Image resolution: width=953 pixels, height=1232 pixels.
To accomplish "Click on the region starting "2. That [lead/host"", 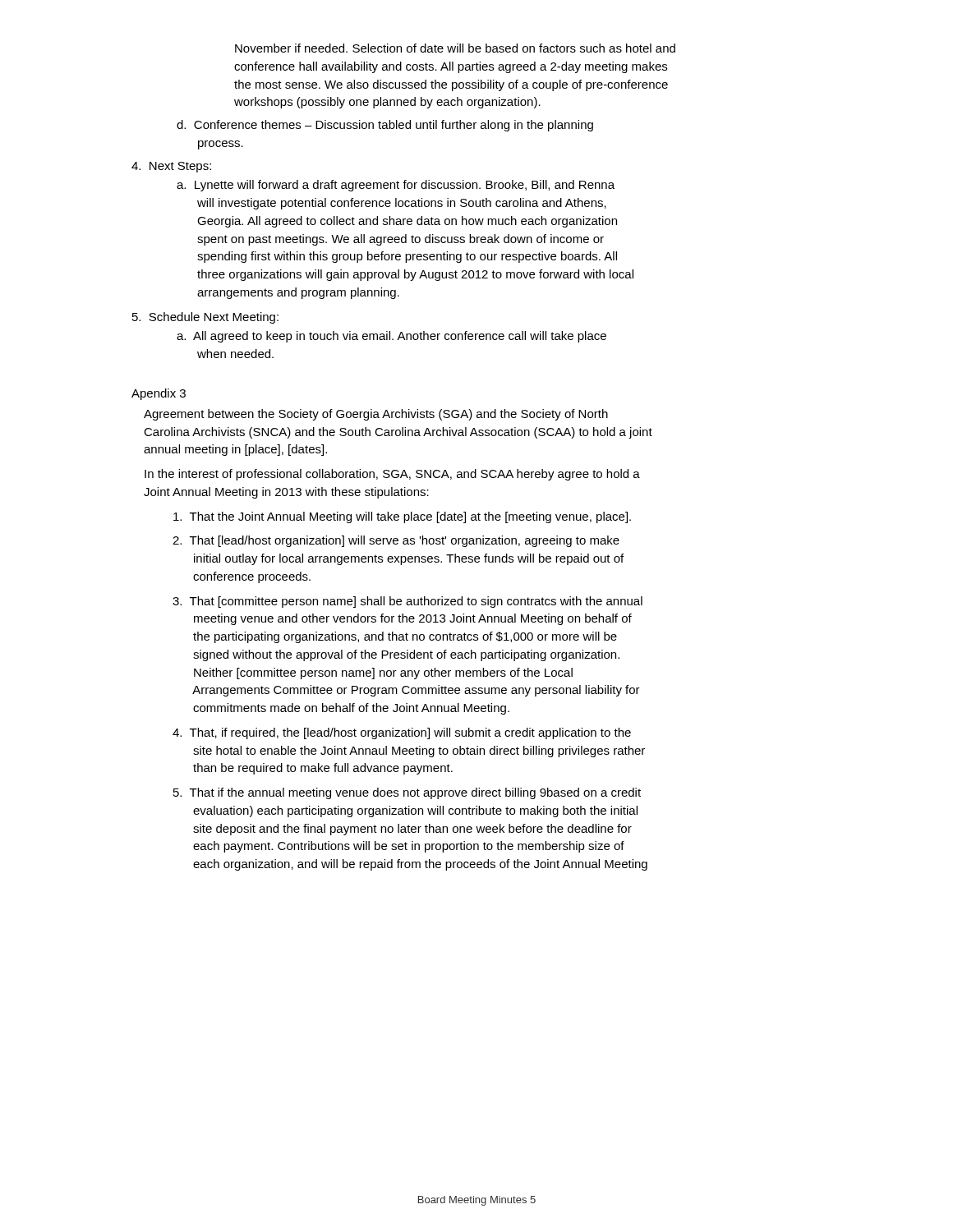I will click(x=398, y=558).
